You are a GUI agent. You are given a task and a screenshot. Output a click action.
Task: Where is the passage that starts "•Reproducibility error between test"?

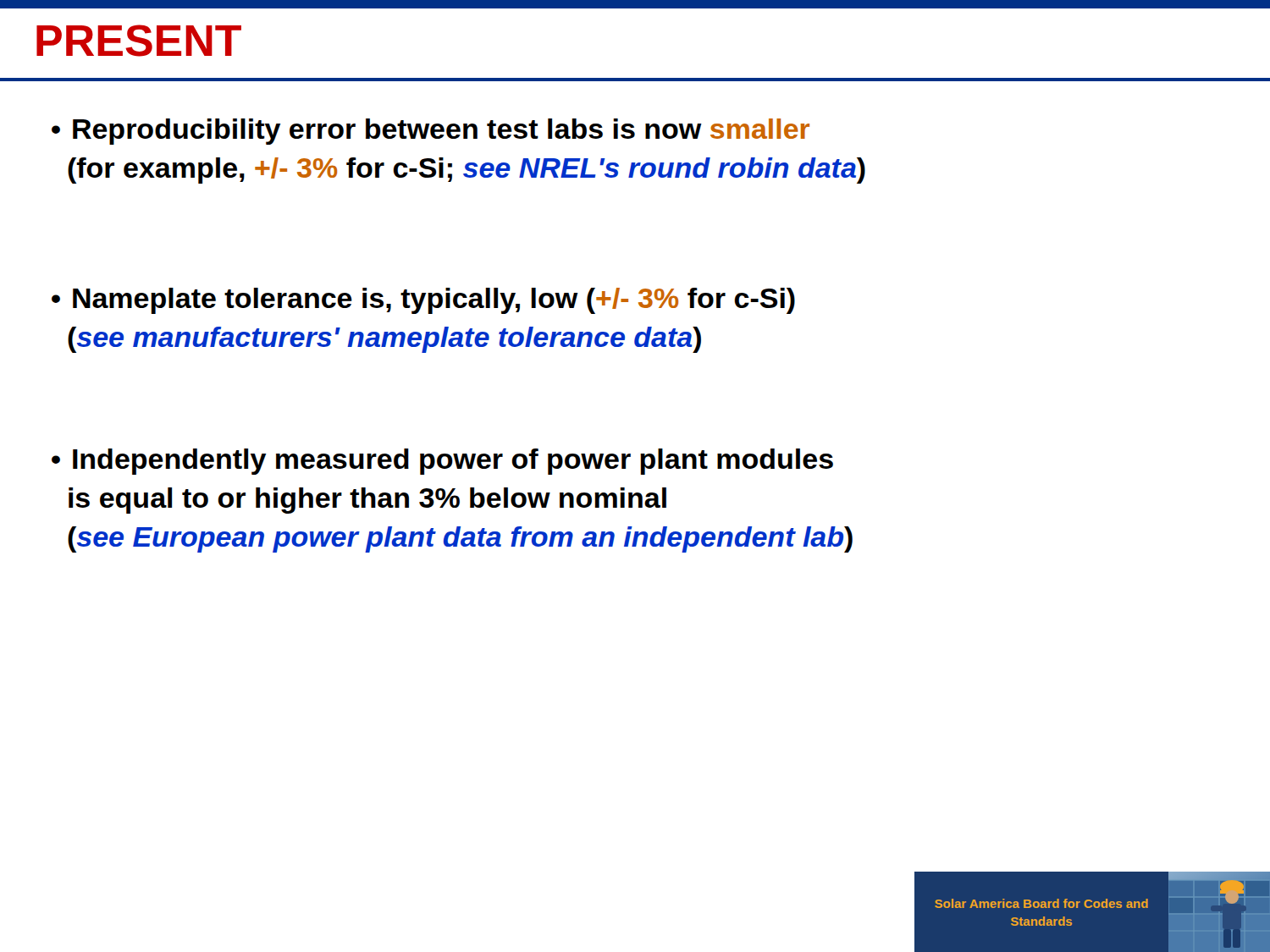point(459,148)
